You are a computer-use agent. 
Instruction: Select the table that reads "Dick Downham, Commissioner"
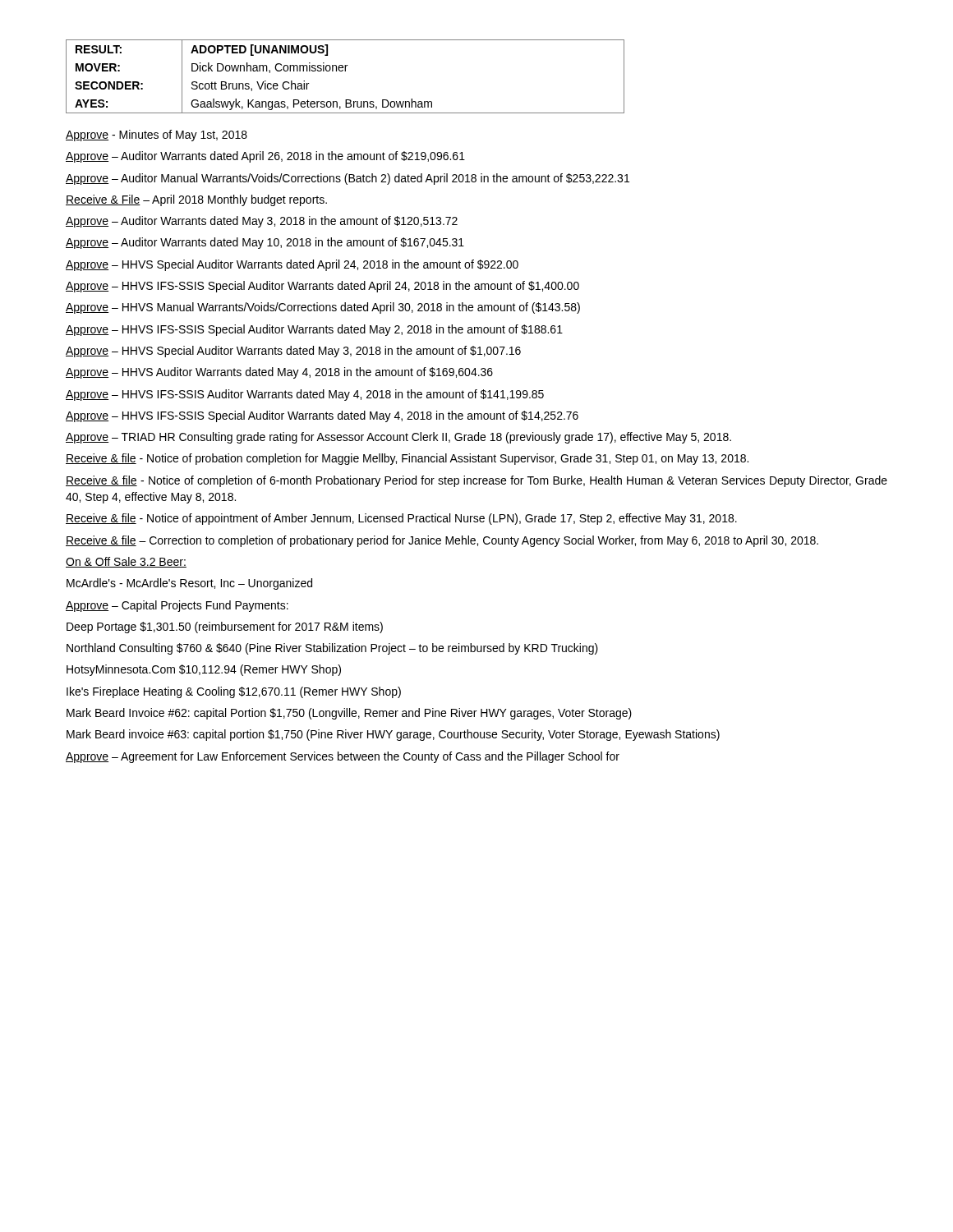(x=476, y=76)
